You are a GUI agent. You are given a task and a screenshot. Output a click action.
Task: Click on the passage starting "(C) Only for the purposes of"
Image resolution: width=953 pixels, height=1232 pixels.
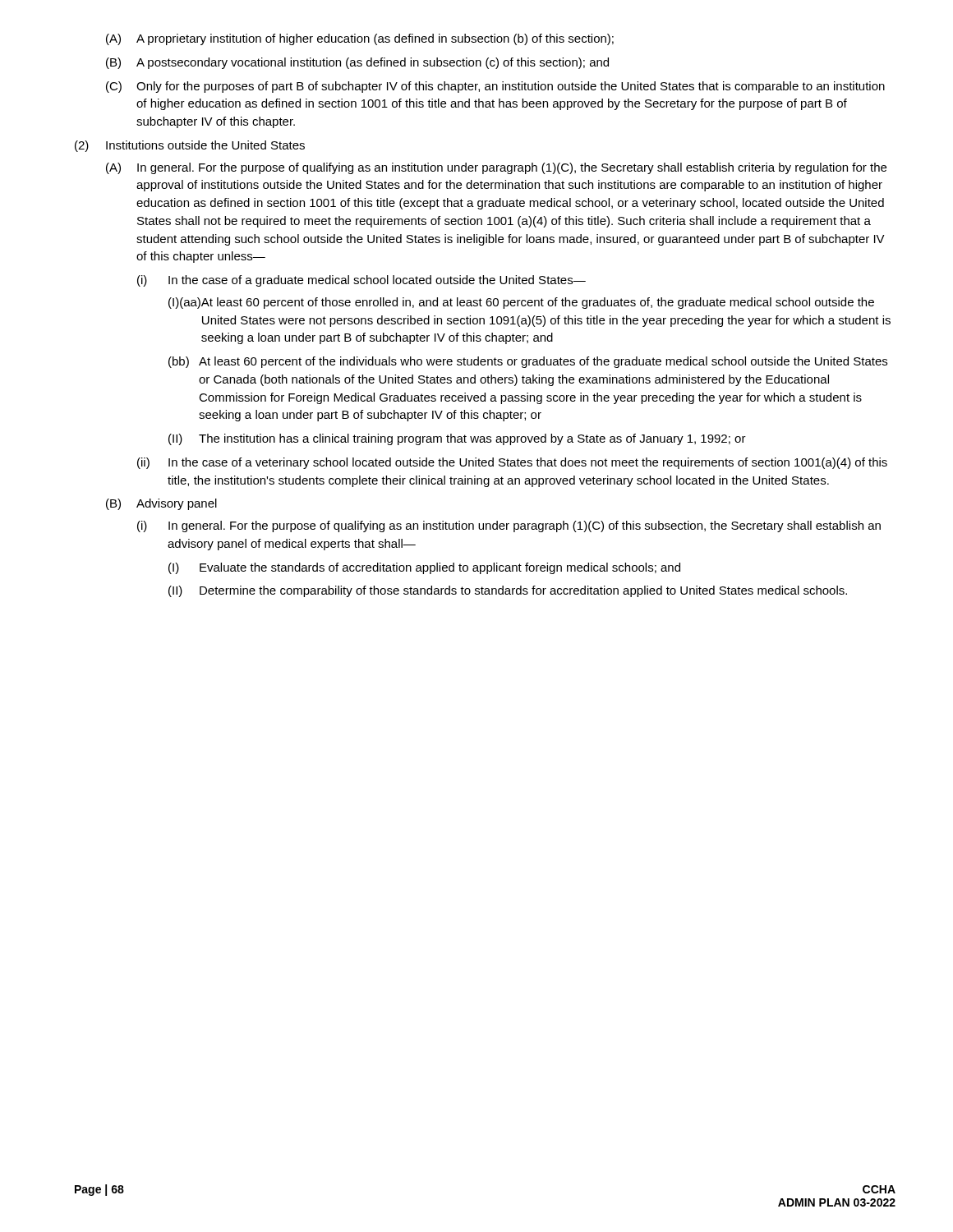[500, 104]
